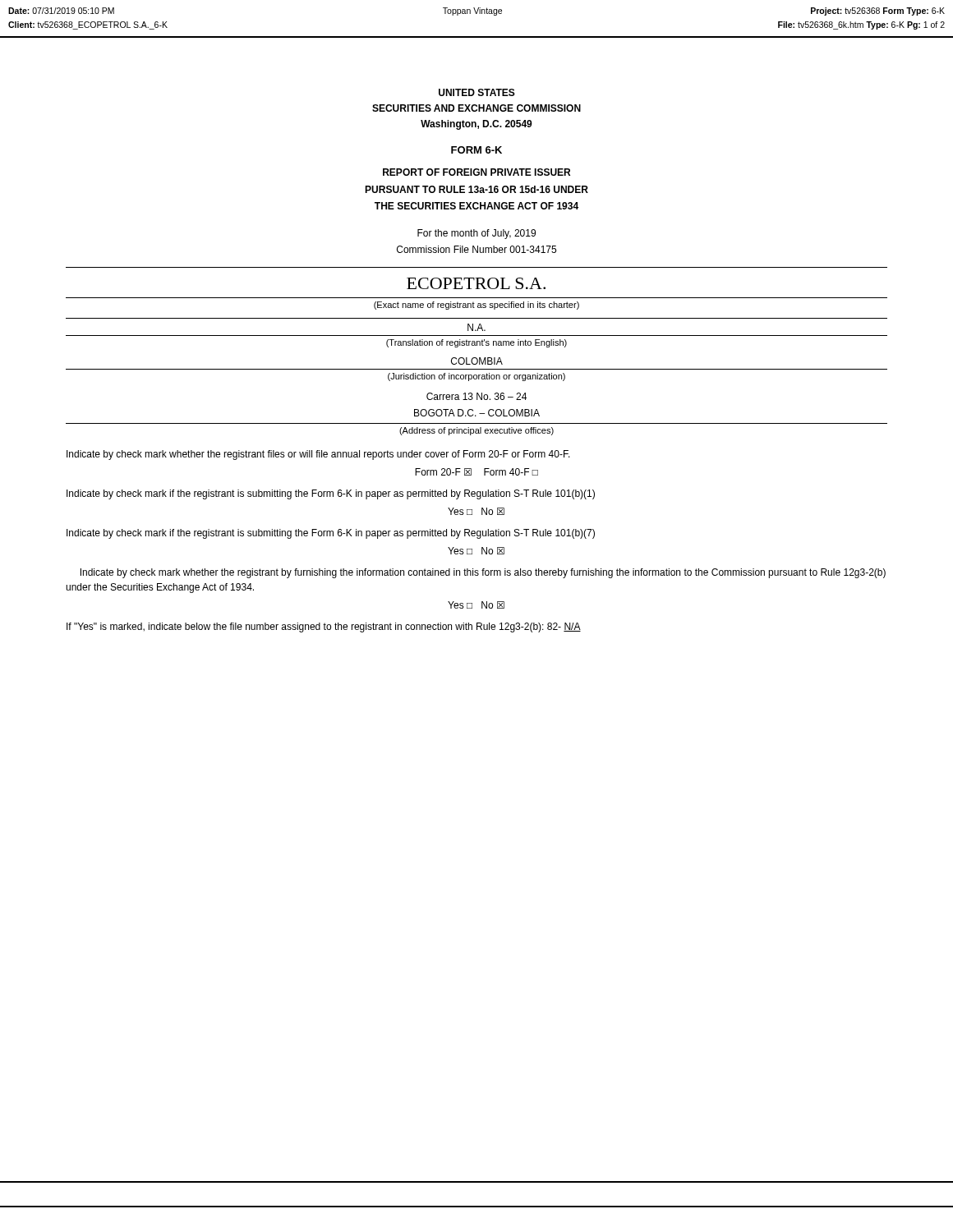This screenshot has width=953, height=1232.
Task: Select the text starting "FORM 6-K"
Action: (x=476, y=150)
